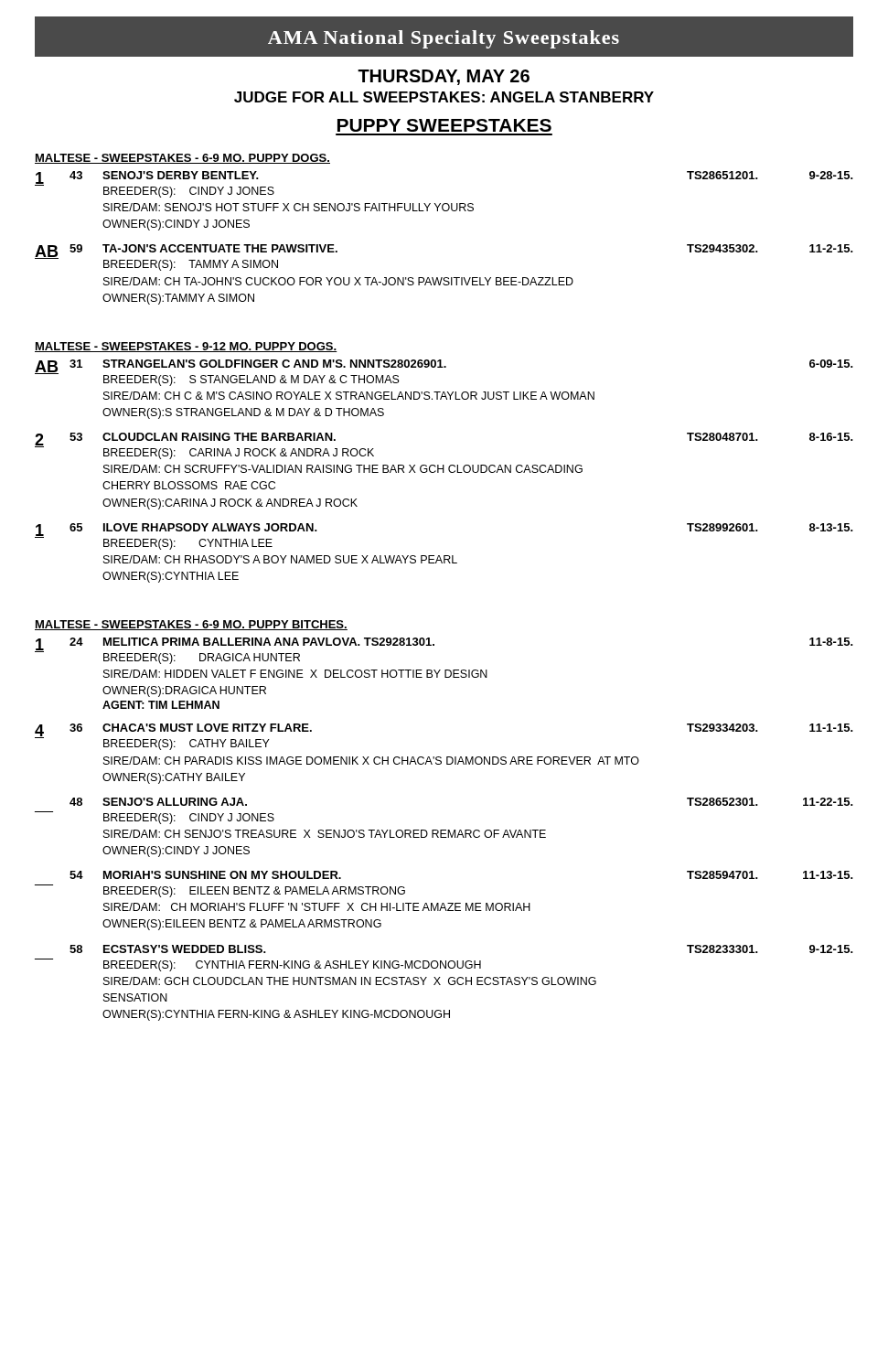
Task: Select the list item with the text "__ 54 MORIAH'S SUNSHINE ON MY"
Action: [x=444, y=900]
